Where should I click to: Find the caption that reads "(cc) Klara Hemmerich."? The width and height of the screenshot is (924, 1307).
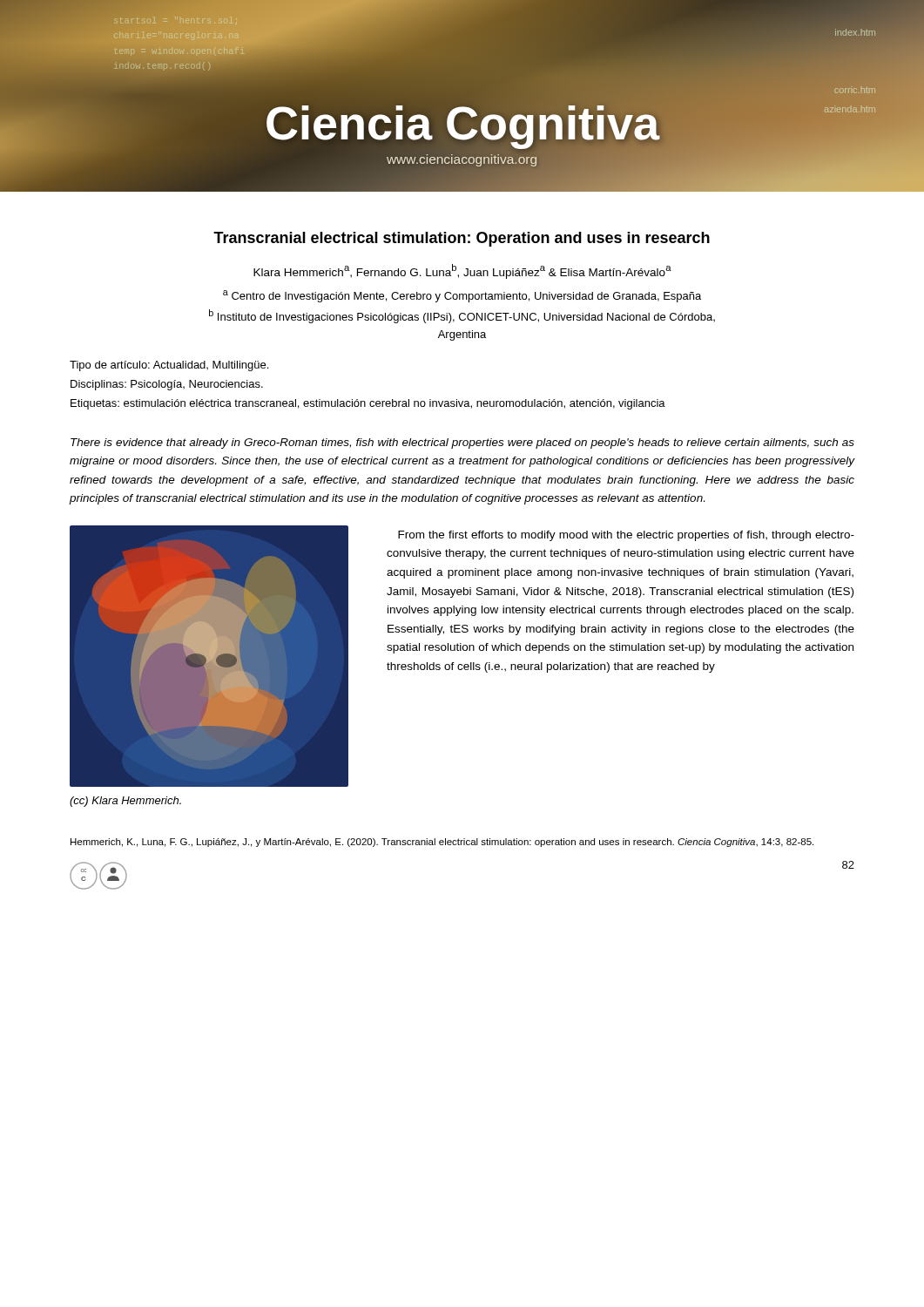tap(126, 800)
